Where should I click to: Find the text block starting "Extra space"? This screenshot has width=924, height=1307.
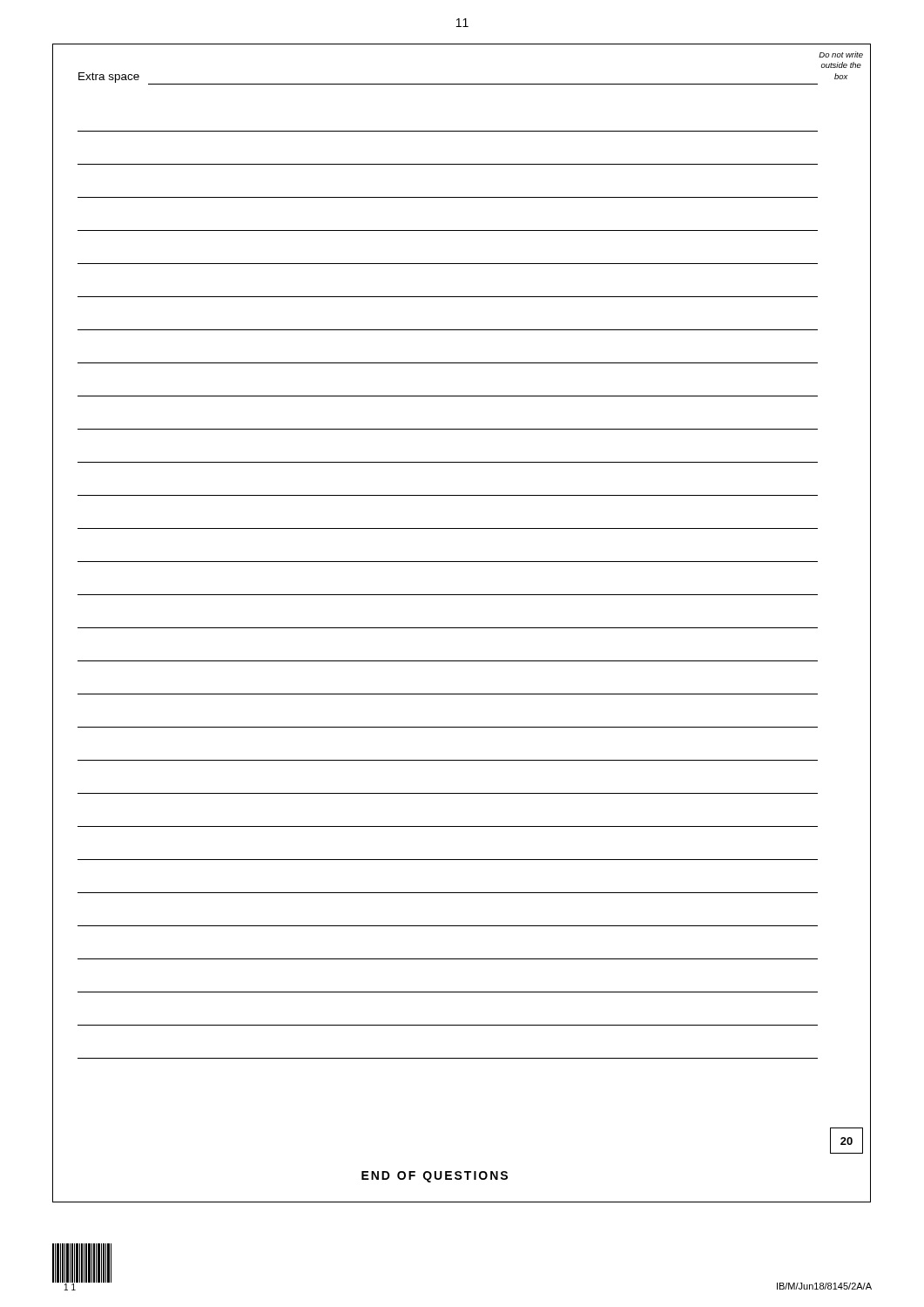point(109,76)
